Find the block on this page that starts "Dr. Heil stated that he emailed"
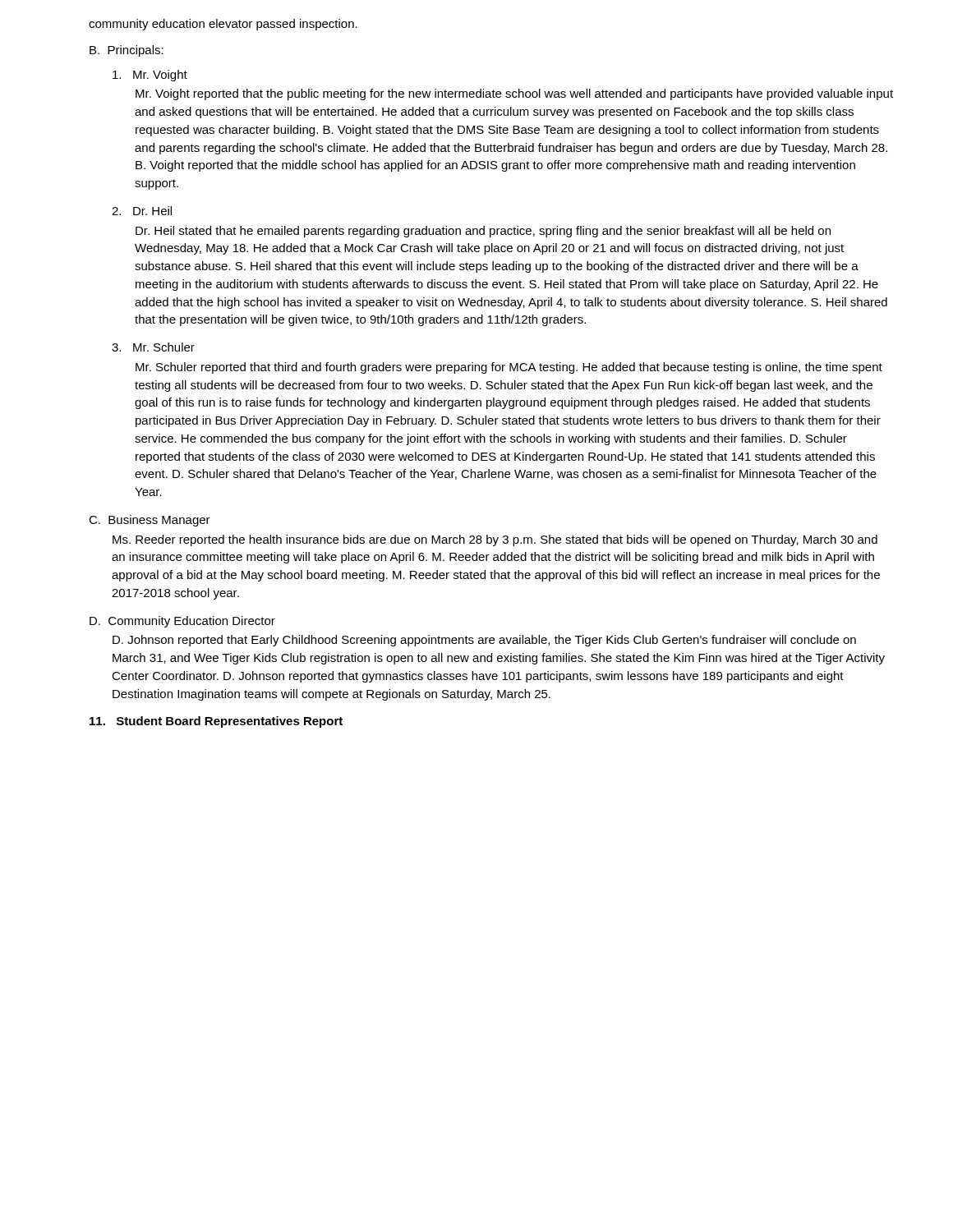The image size is (953, 1232). pos(511,275)
